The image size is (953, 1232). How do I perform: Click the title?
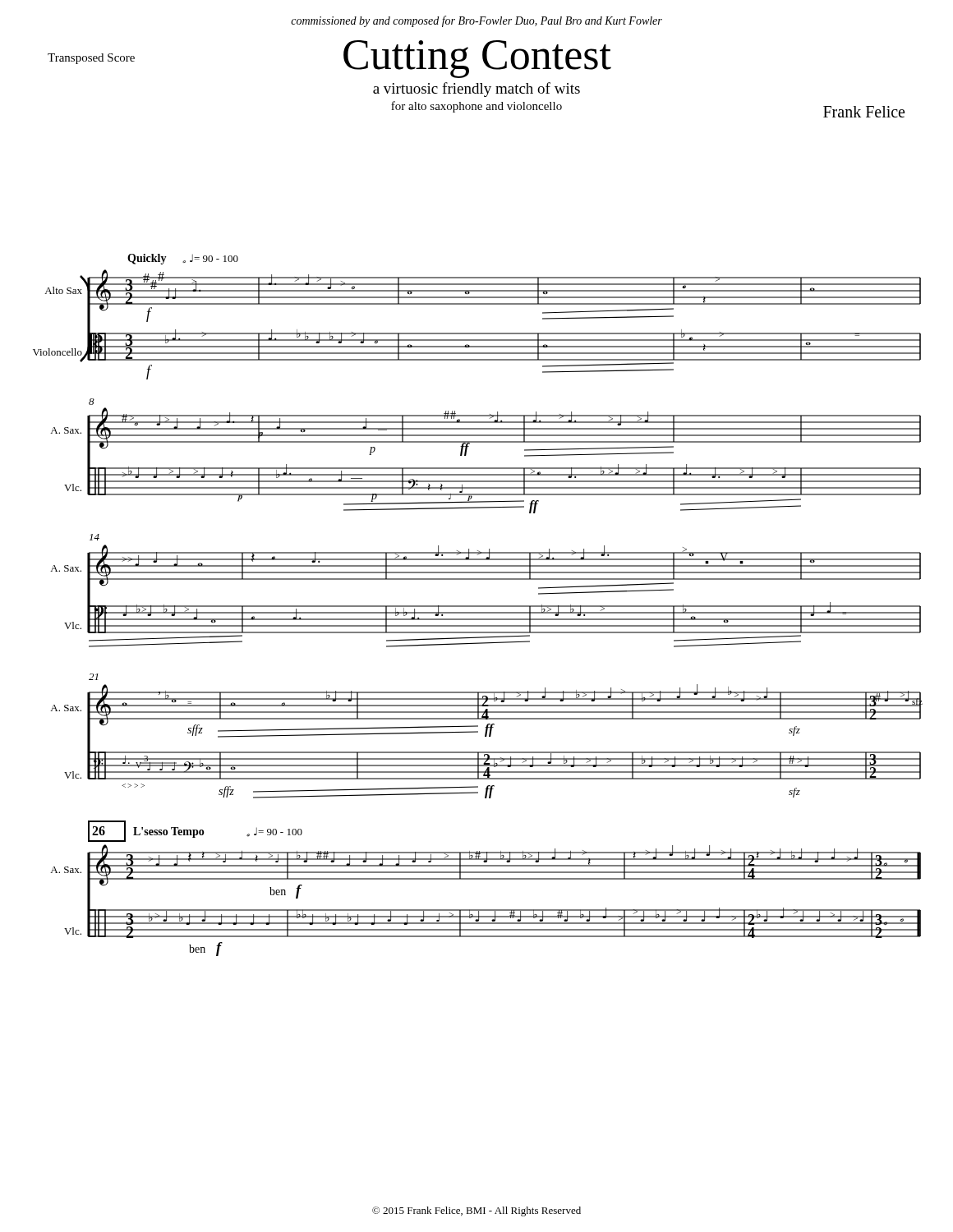pos(476,72)
